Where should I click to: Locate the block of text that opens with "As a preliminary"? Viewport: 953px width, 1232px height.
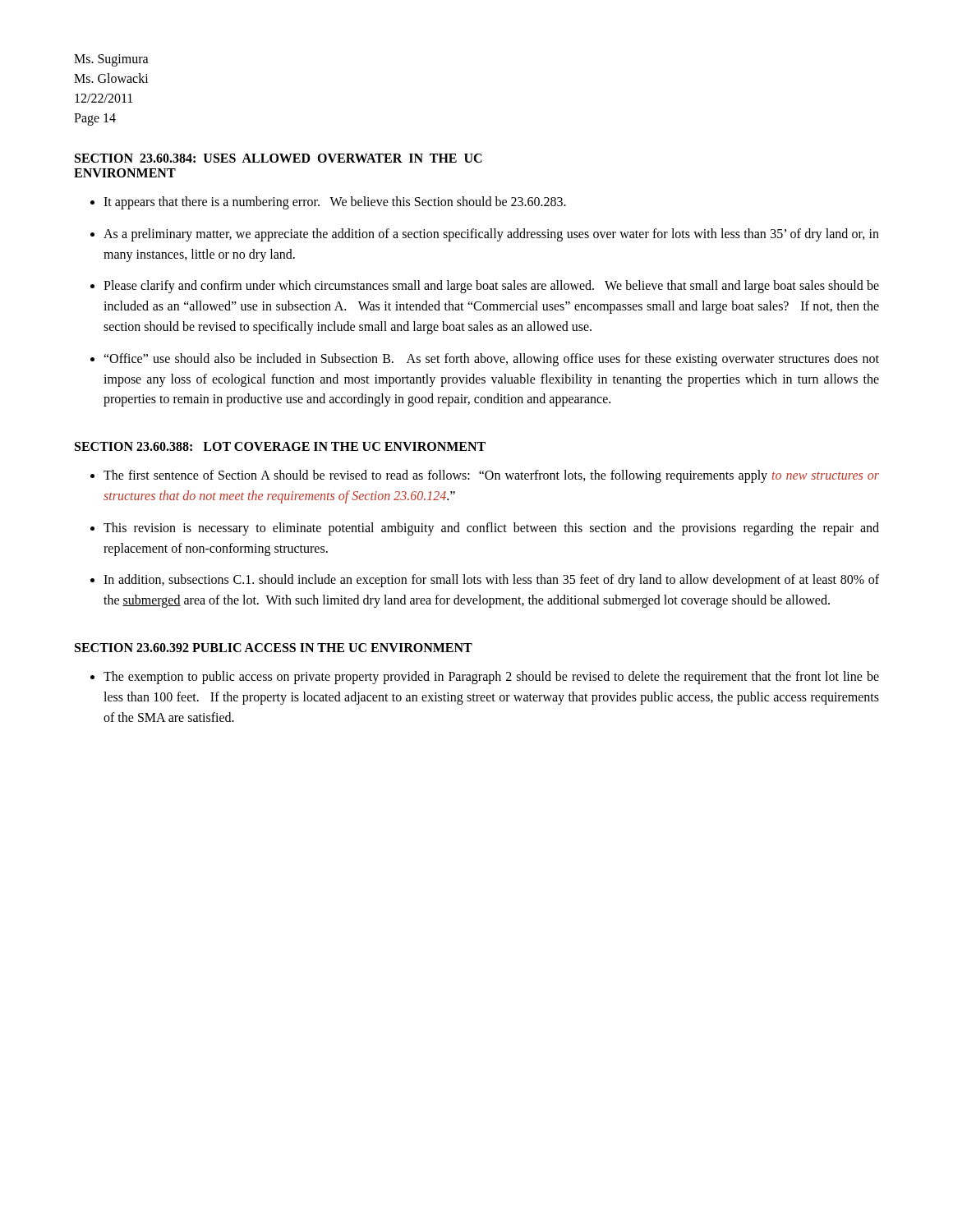click(x=491, y=244)
